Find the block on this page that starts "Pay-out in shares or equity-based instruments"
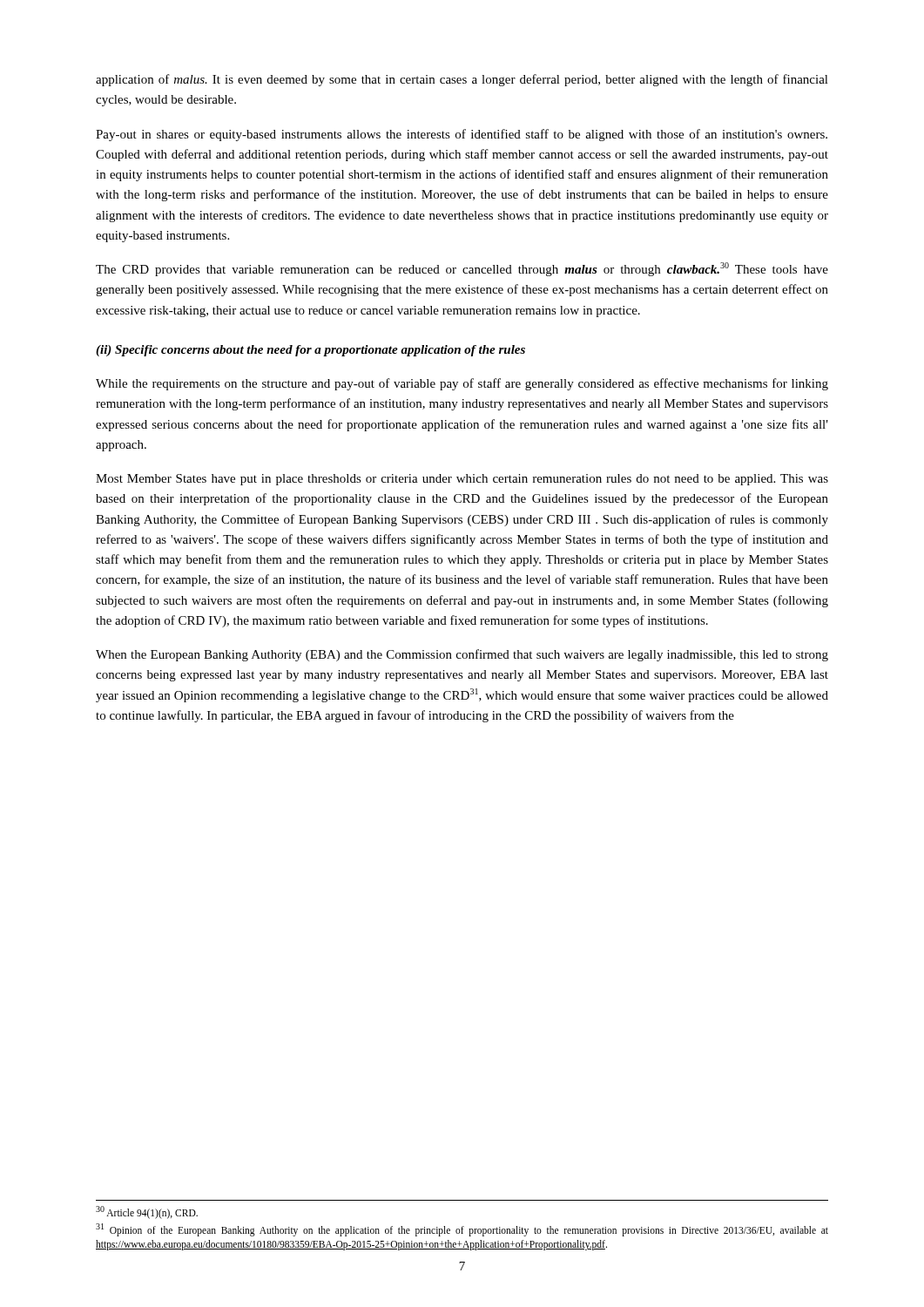Image resolution: width=924 pixels, height=1307 pixels. coord(462,185)
